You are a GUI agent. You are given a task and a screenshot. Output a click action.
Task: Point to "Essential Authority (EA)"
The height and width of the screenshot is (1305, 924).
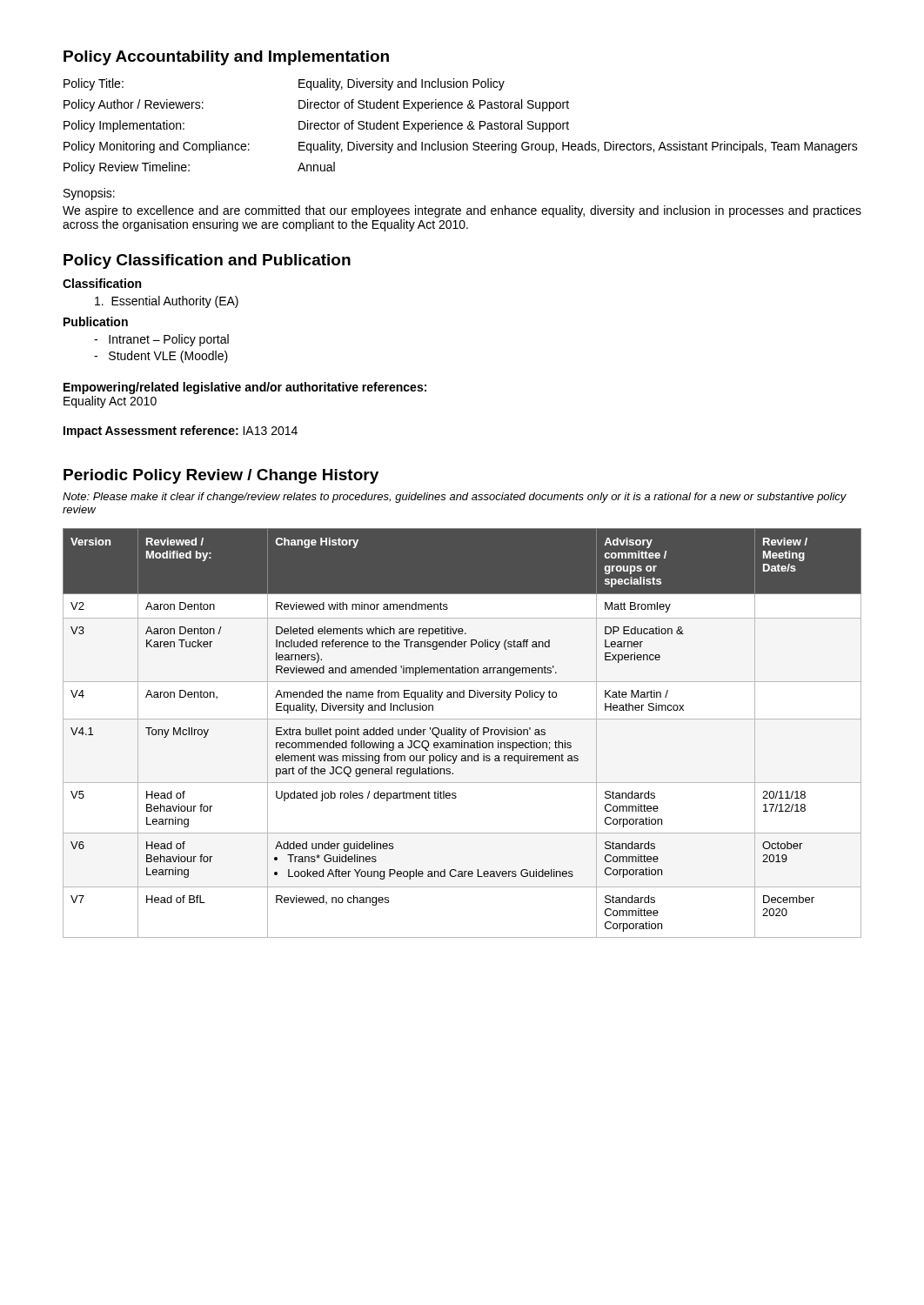[166, 301]
